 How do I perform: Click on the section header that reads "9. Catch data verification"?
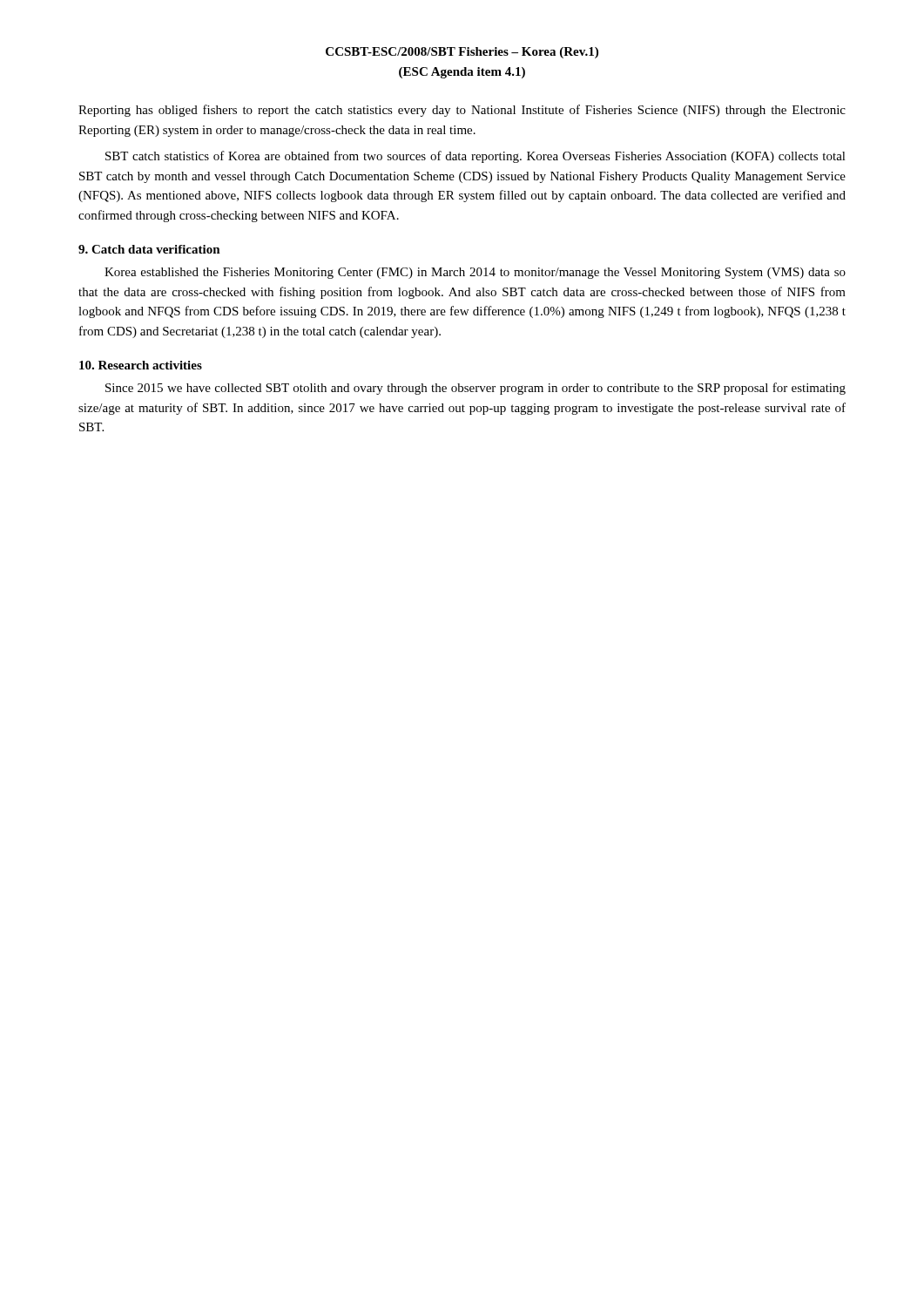click(149, 249)
